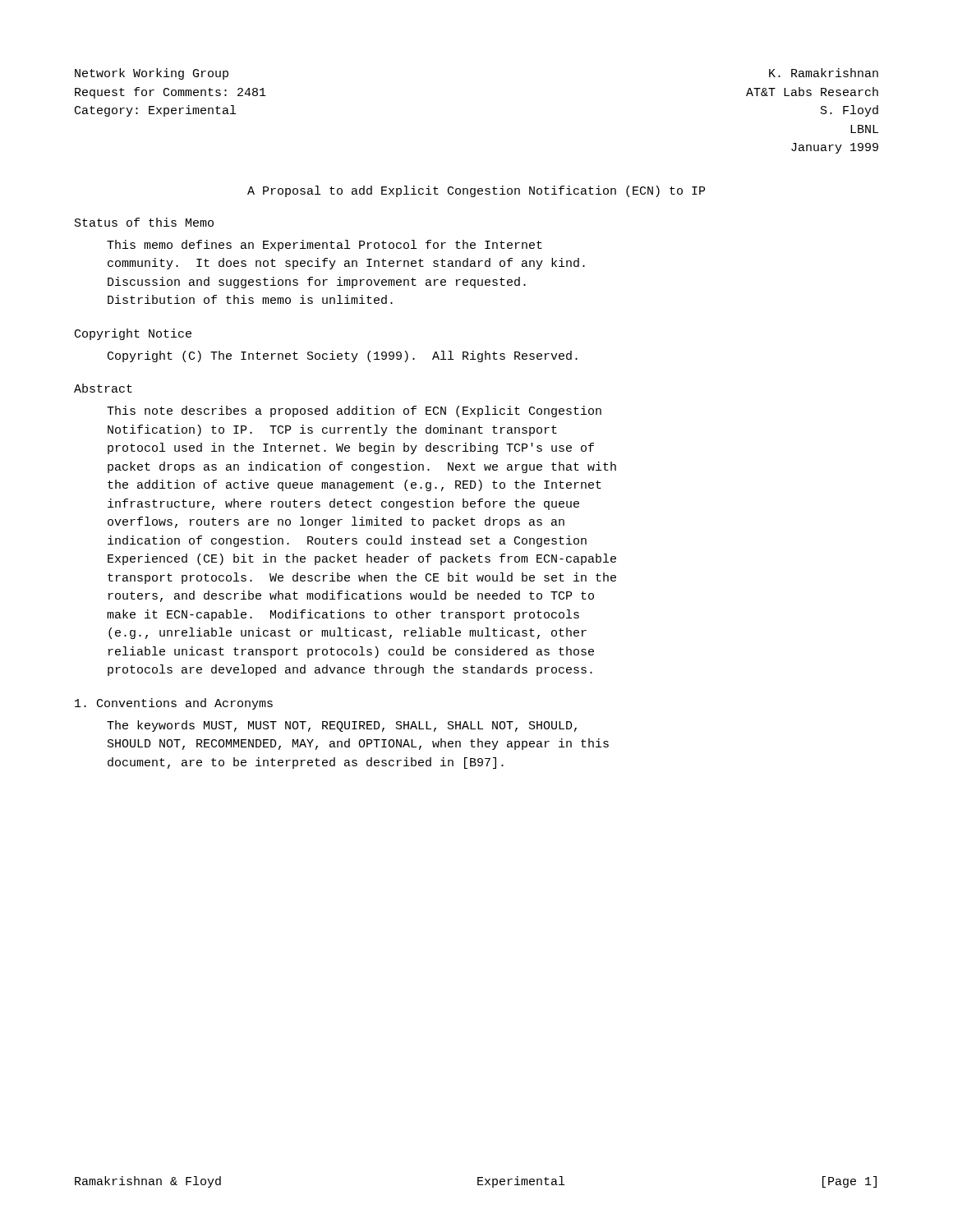
Task: Find the element starting "This note describes a proposed addition"
Action: 362,541
